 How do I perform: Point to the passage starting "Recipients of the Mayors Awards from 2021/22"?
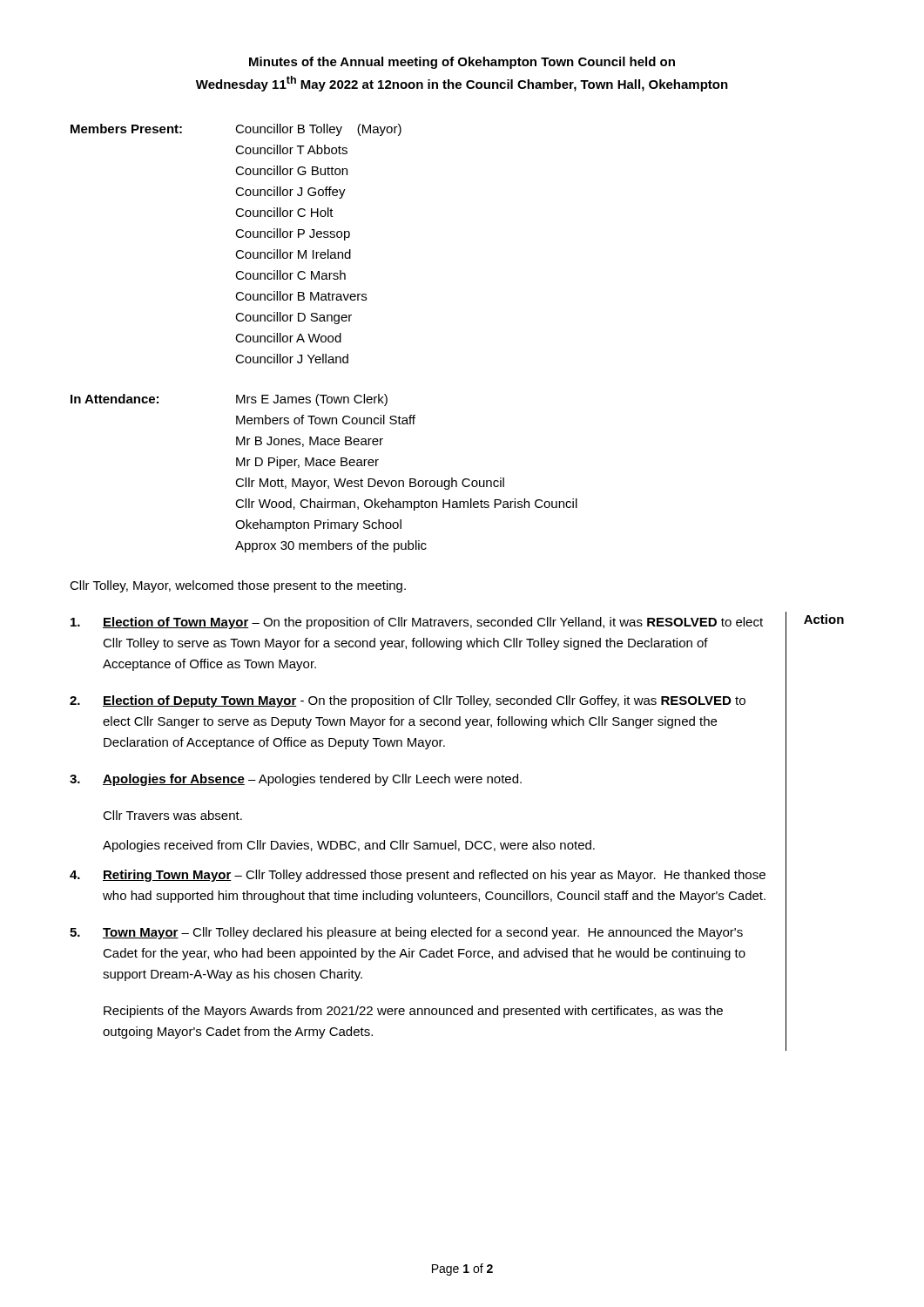click(x=413, y=1021)
